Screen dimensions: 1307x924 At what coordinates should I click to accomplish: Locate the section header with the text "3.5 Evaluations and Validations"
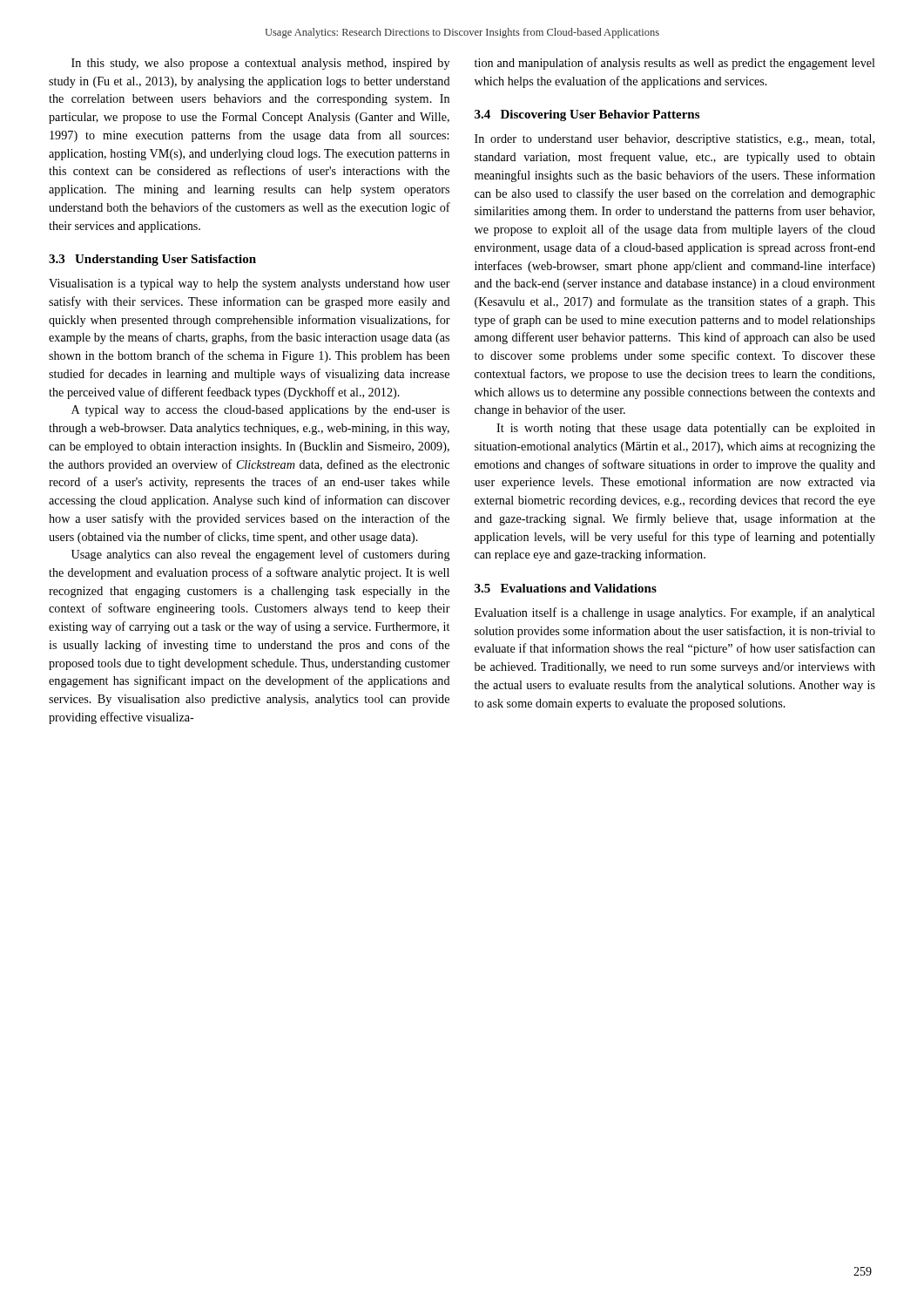point(565,588)
